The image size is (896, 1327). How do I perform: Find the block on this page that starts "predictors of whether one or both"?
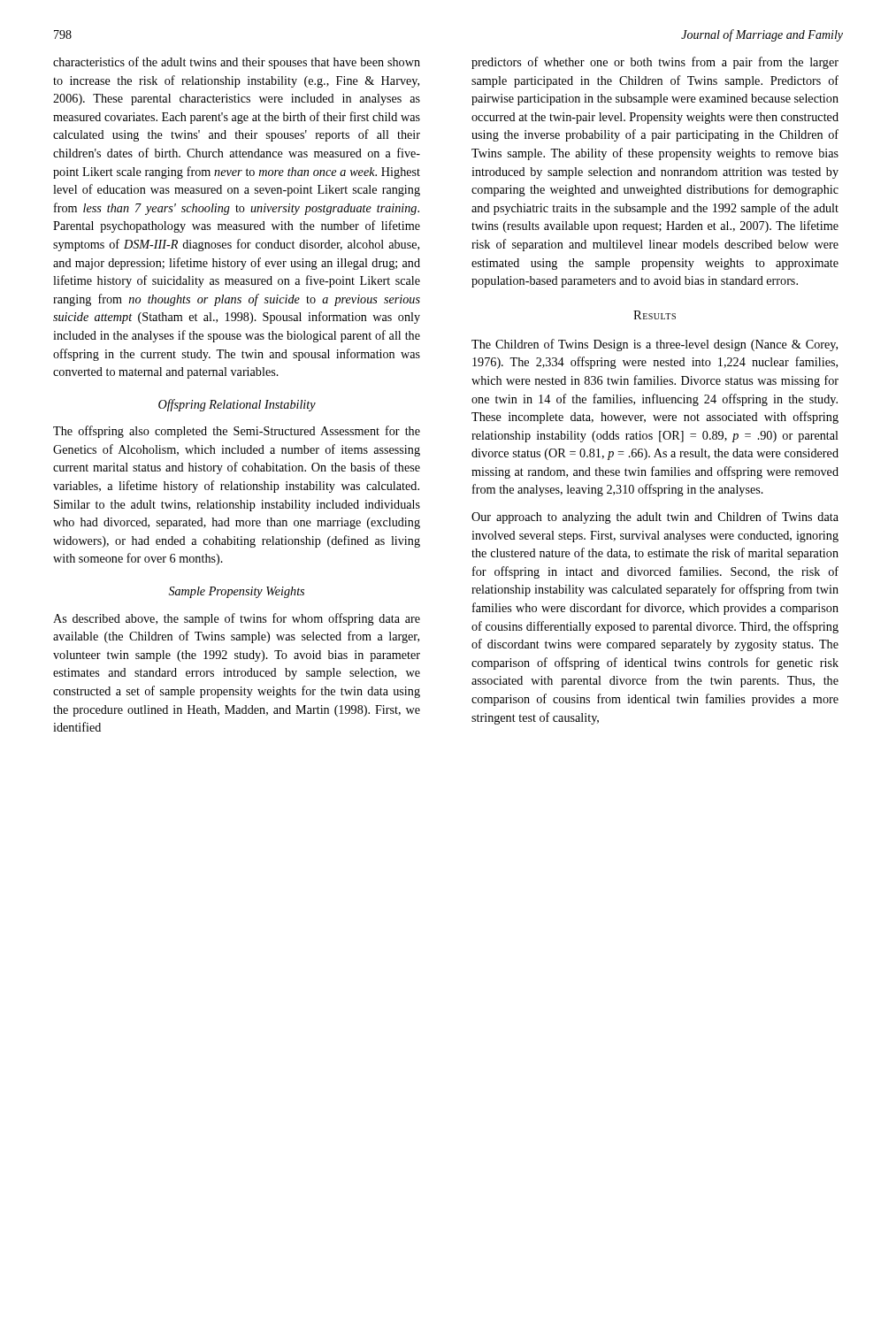tap(655, 172)
